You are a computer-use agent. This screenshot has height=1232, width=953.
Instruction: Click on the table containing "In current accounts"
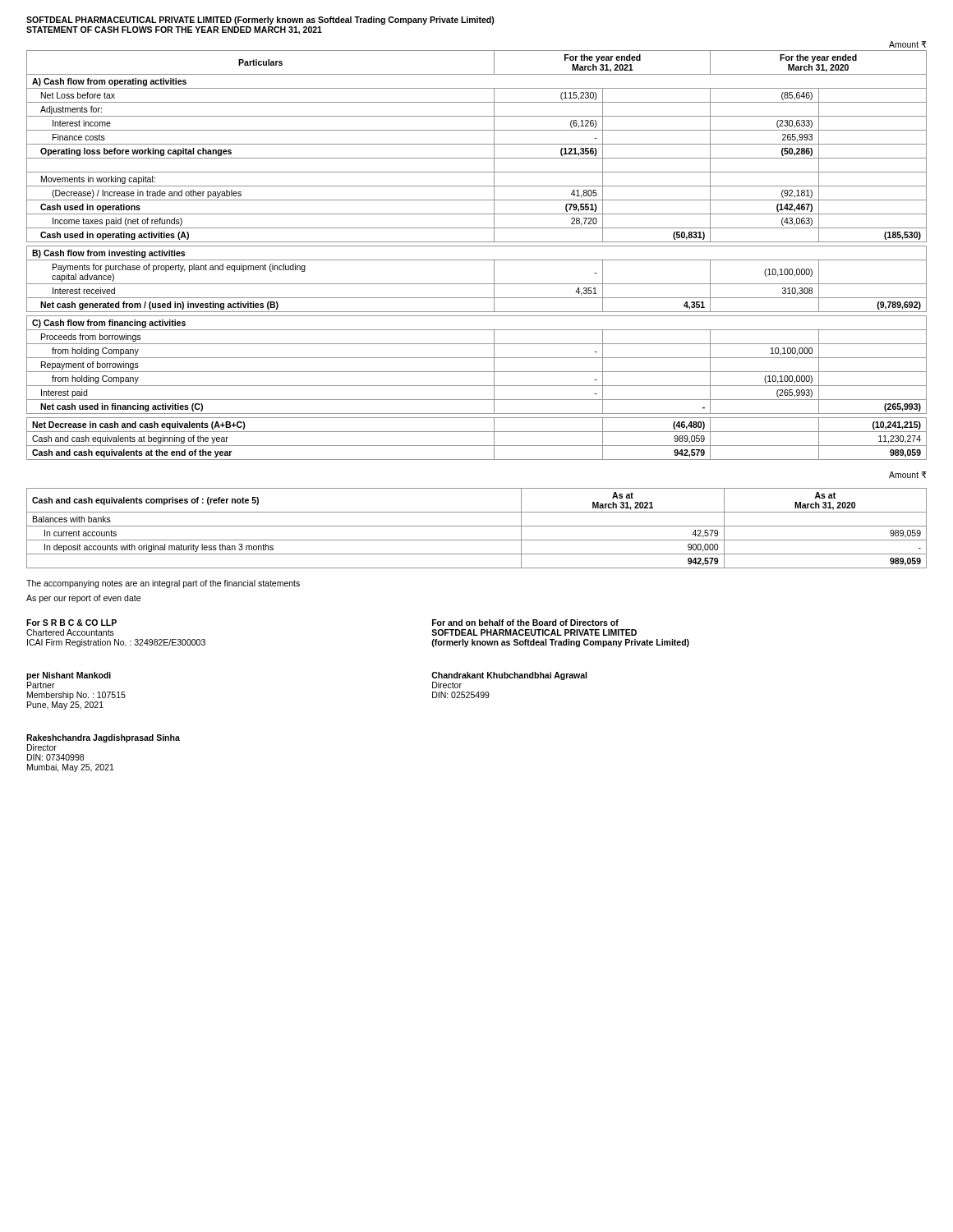click(x=476, y=519)
